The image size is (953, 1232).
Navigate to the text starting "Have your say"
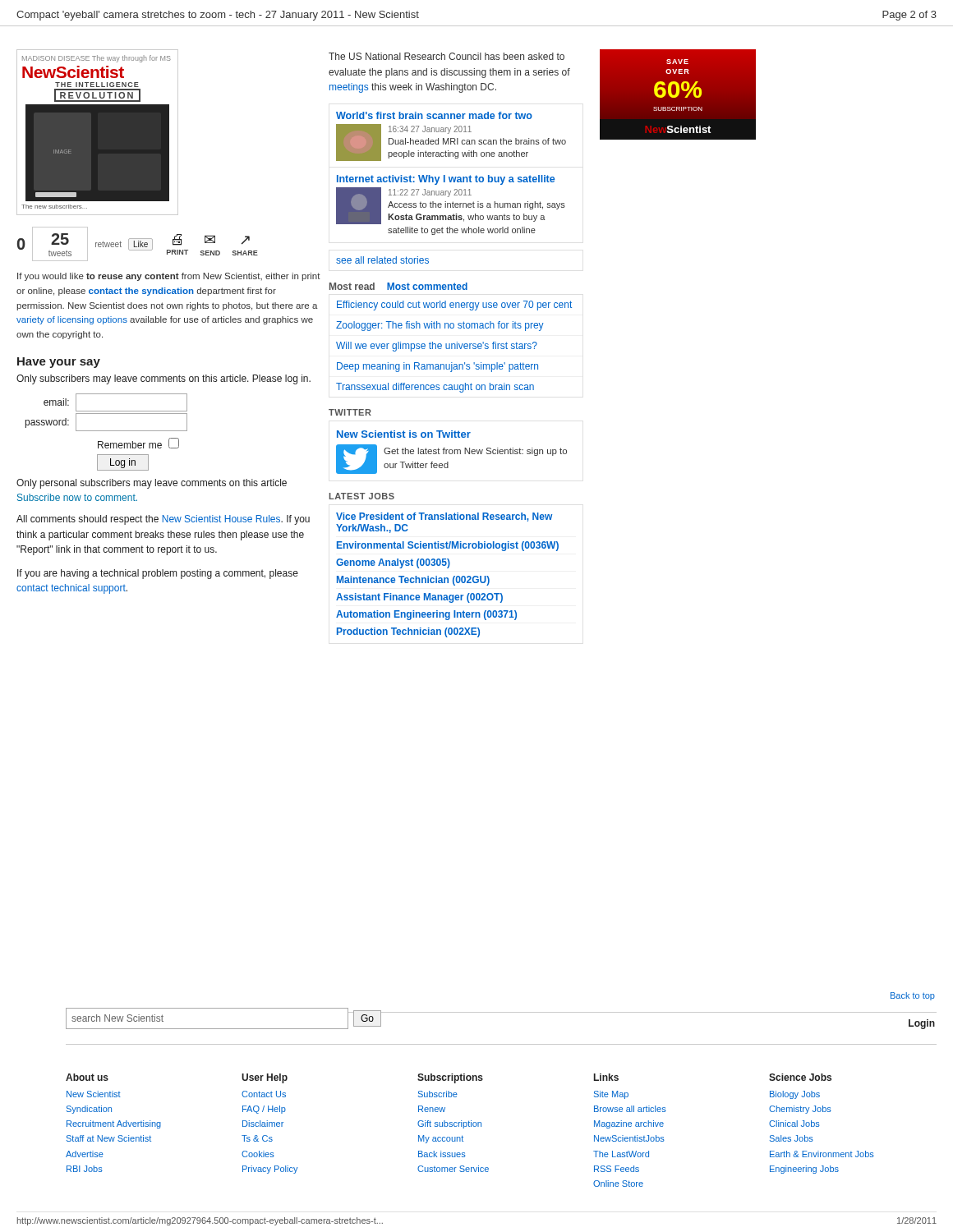click(x=58, y=361)
